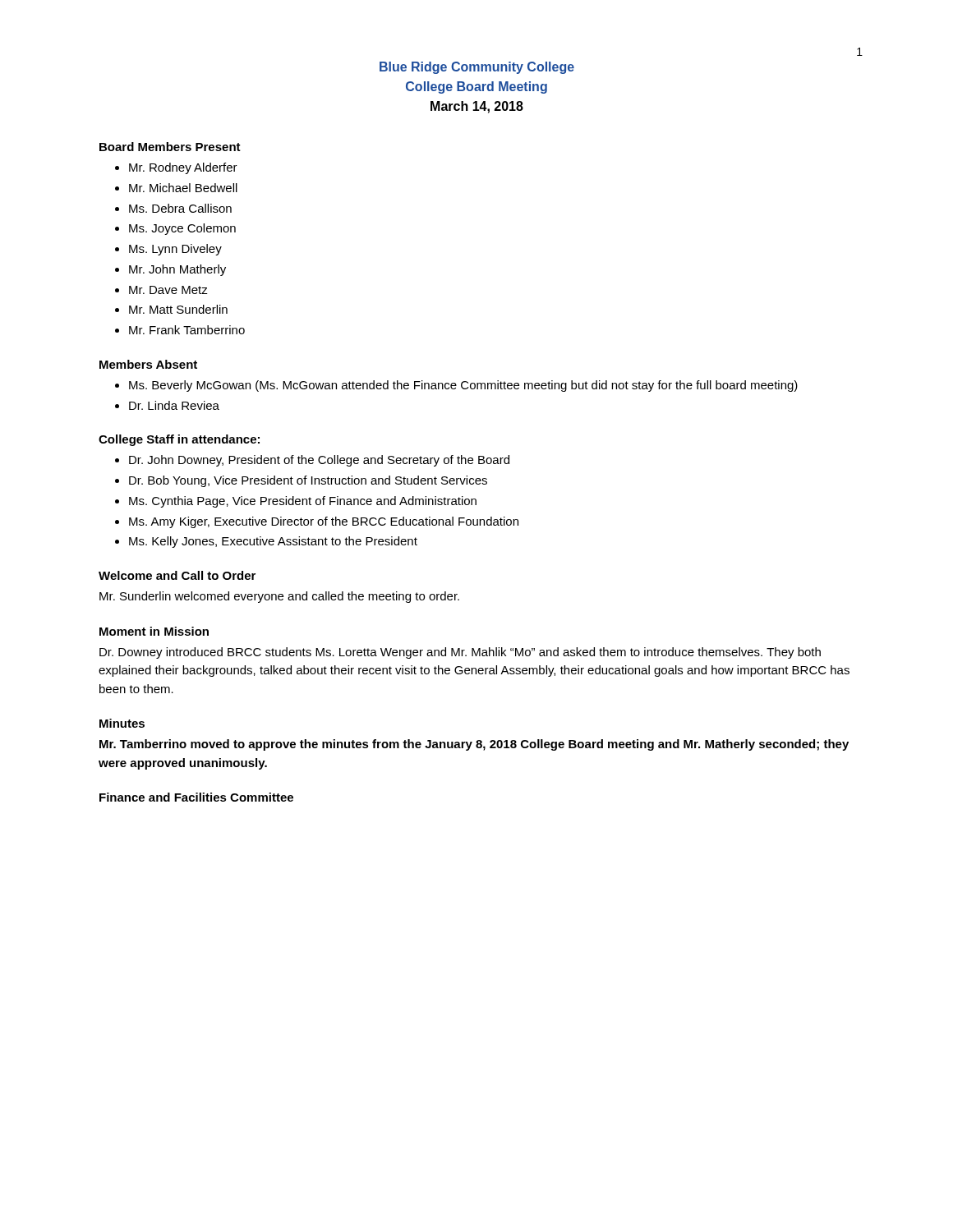Point to "Ms. Lynn Diveley"
Image resolution: width=953 pixels, height=1232 pixels.
coord(175,248)
